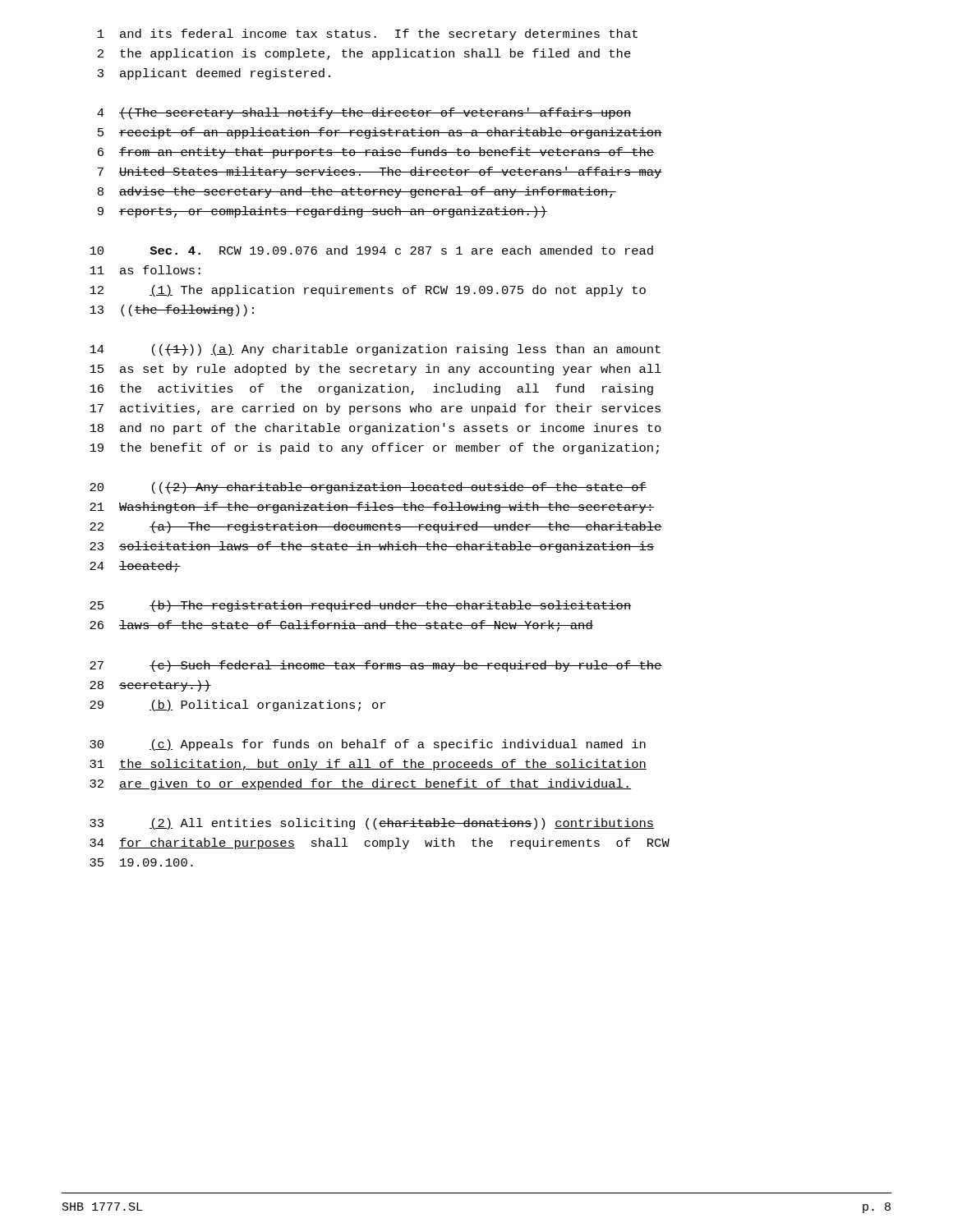953x1232 pixels.
Task: Click on the list item containing "14 ((​(1)​)) (a) Any"
Action: tap(476, 350)
